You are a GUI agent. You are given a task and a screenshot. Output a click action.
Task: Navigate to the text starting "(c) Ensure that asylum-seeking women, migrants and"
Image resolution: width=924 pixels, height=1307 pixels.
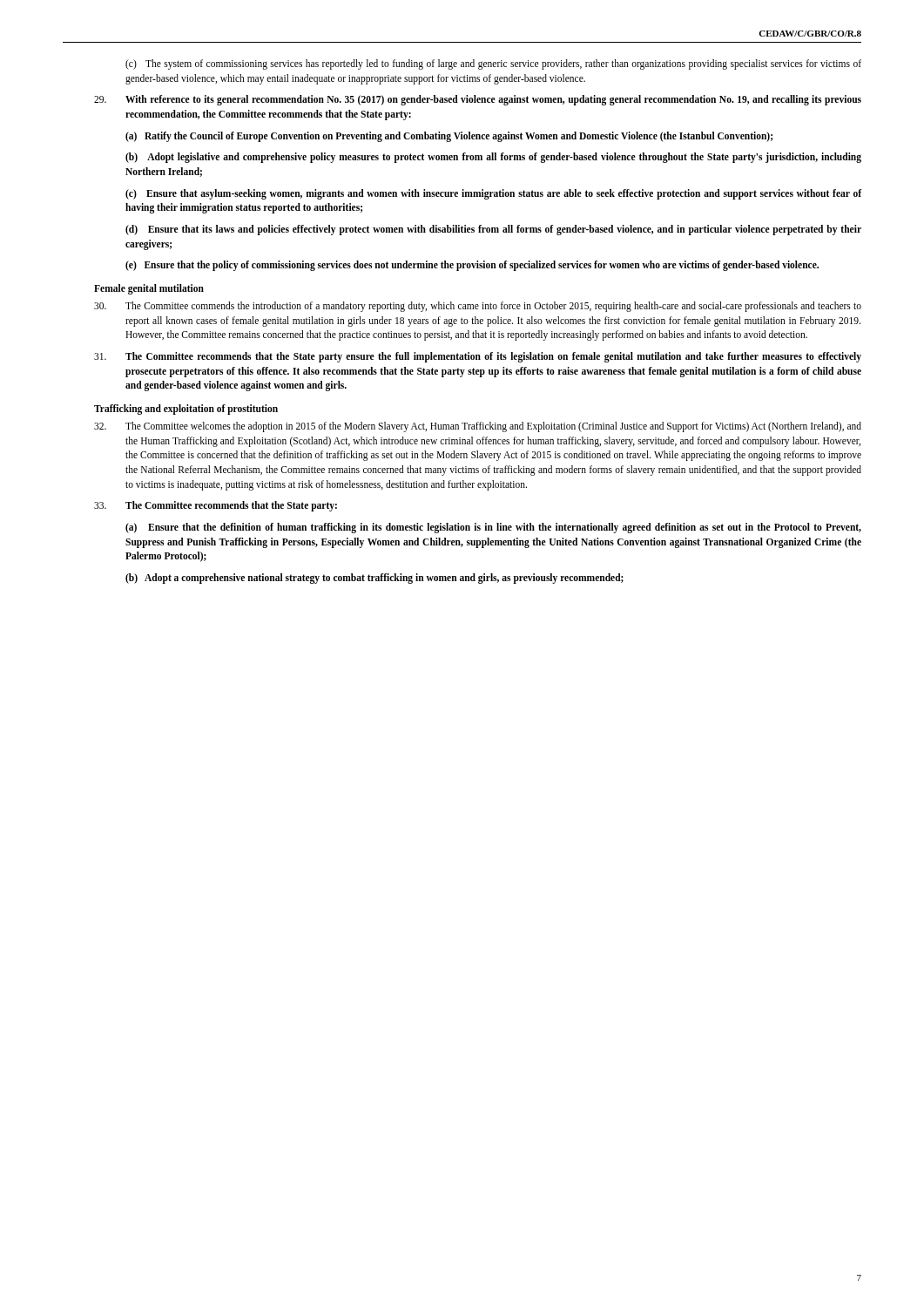pyautogui.click(x=493, y=200)
